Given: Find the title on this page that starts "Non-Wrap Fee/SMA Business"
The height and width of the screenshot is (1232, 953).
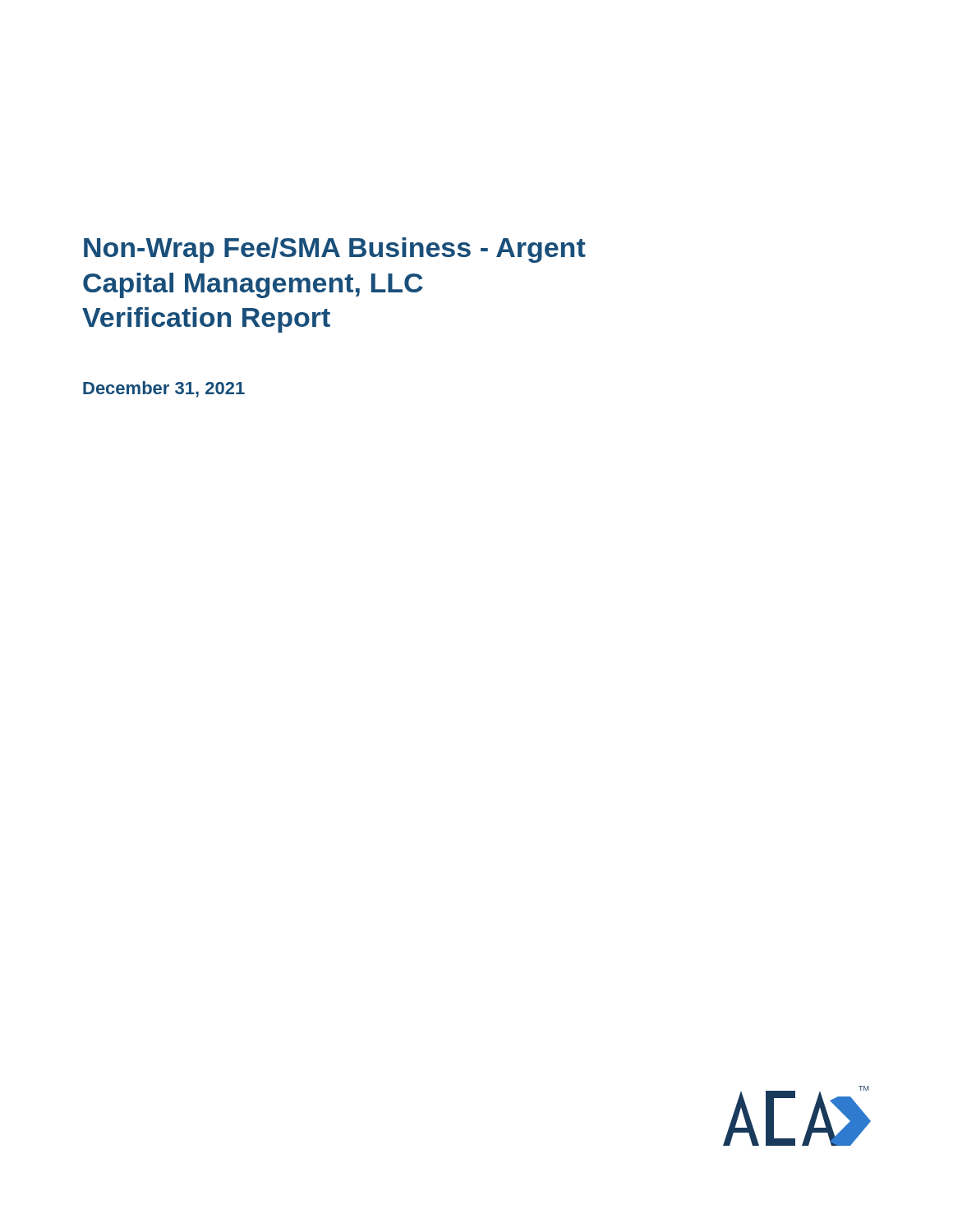Looking at the screenshot, I should pyautogui.click(x=349, y=282).
